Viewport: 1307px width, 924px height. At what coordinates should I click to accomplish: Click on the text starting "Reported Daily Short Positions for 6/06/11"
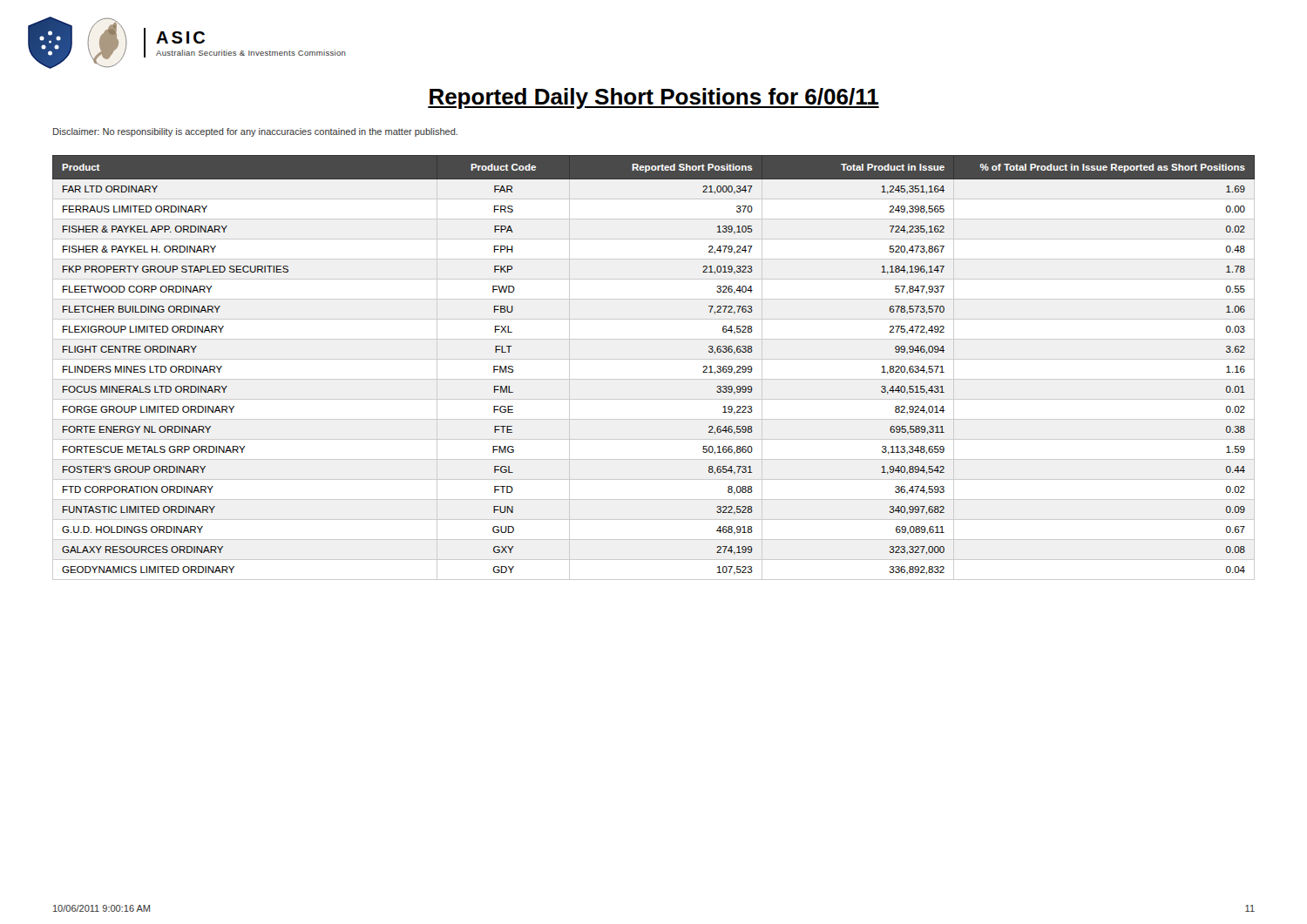654,97
